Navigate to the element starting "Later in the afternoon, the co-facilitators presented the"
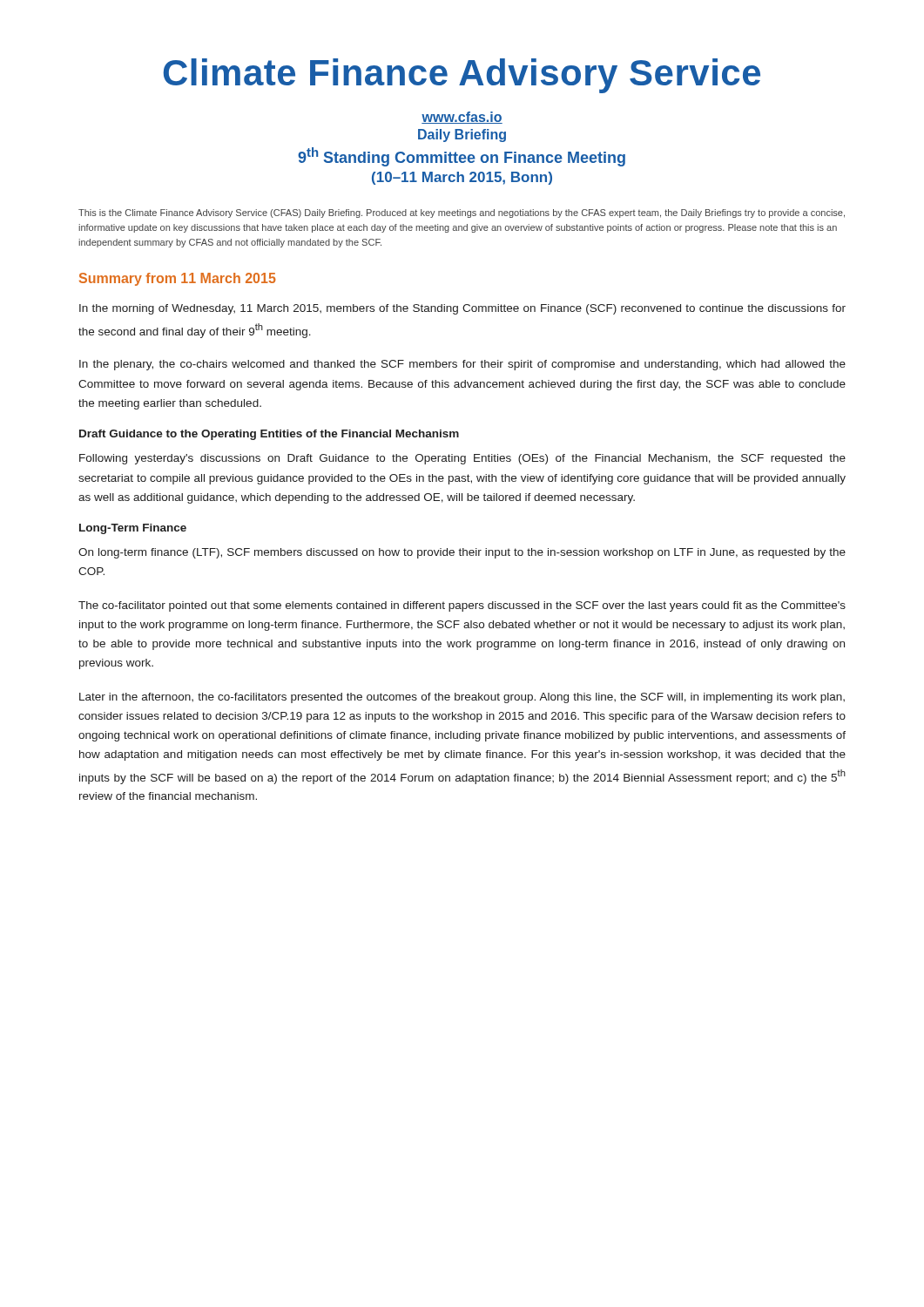Screen dimensions: 1307x924 click(462, 746)
